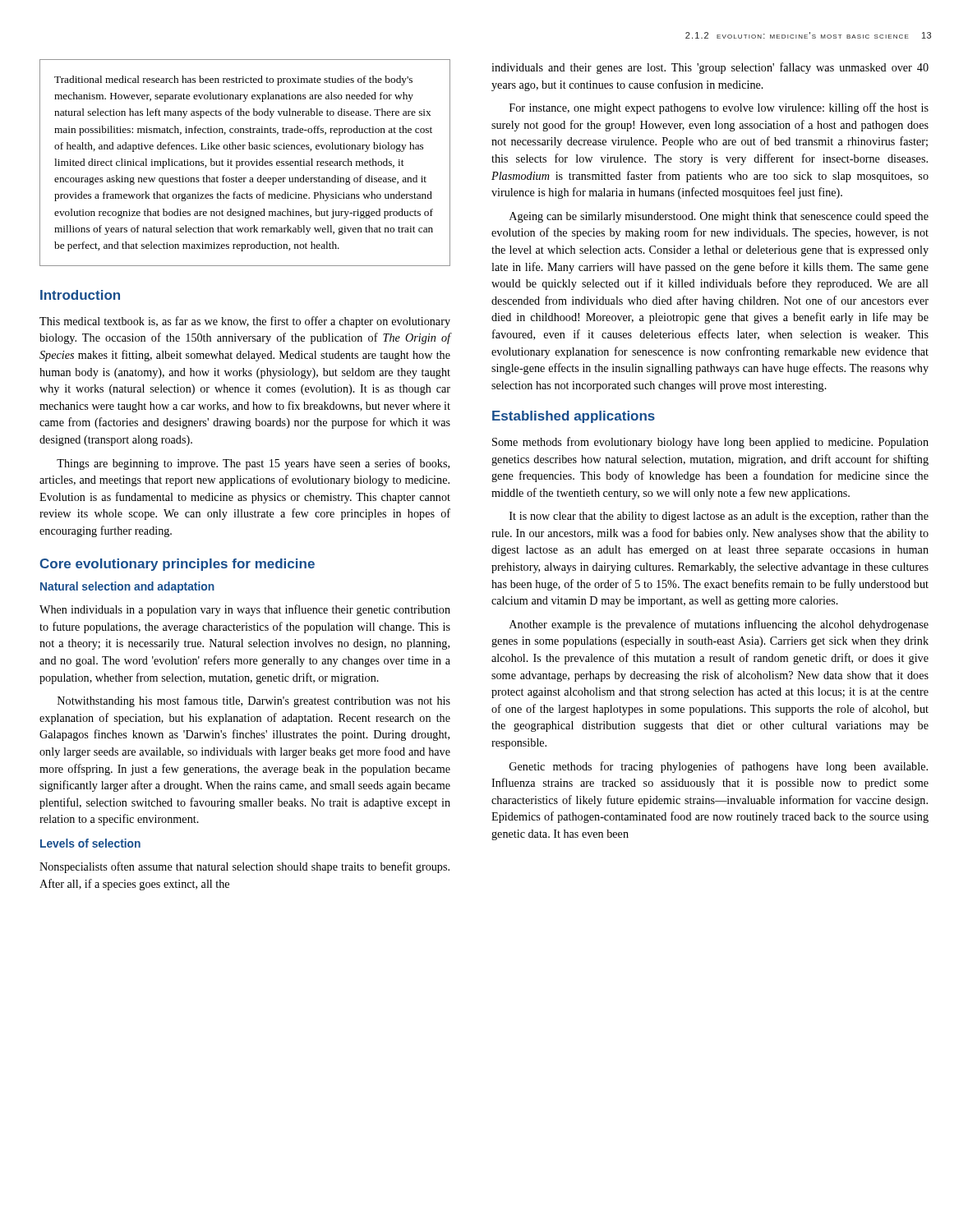Select the passage starting "individuals and their genes are lost. This"
Screen dimensions: 1232x968
pyautogui.click(x=710, y=226)
